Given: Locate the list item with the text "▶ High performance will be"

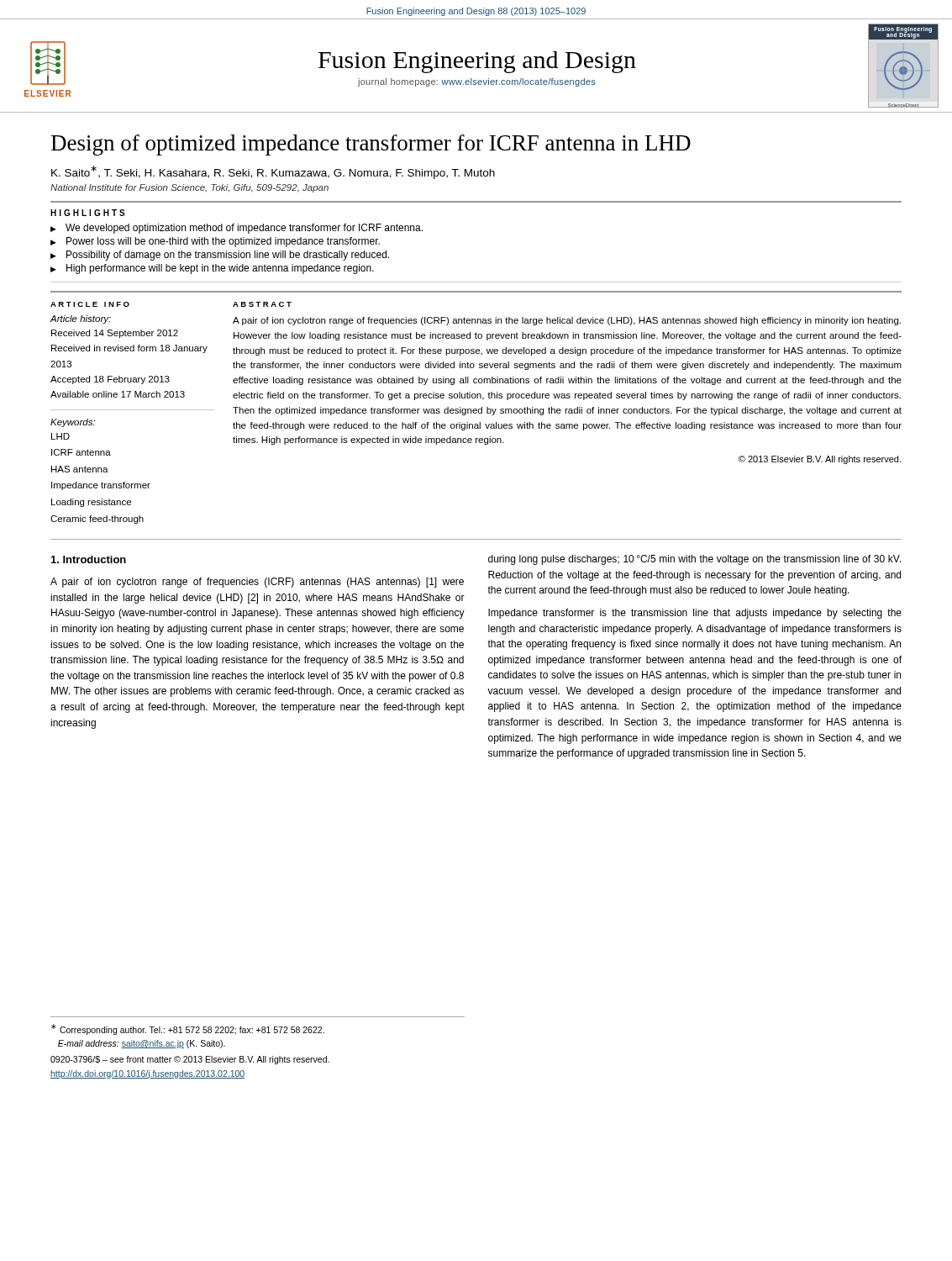Looking at the screenshot, I should pos(212,268).
